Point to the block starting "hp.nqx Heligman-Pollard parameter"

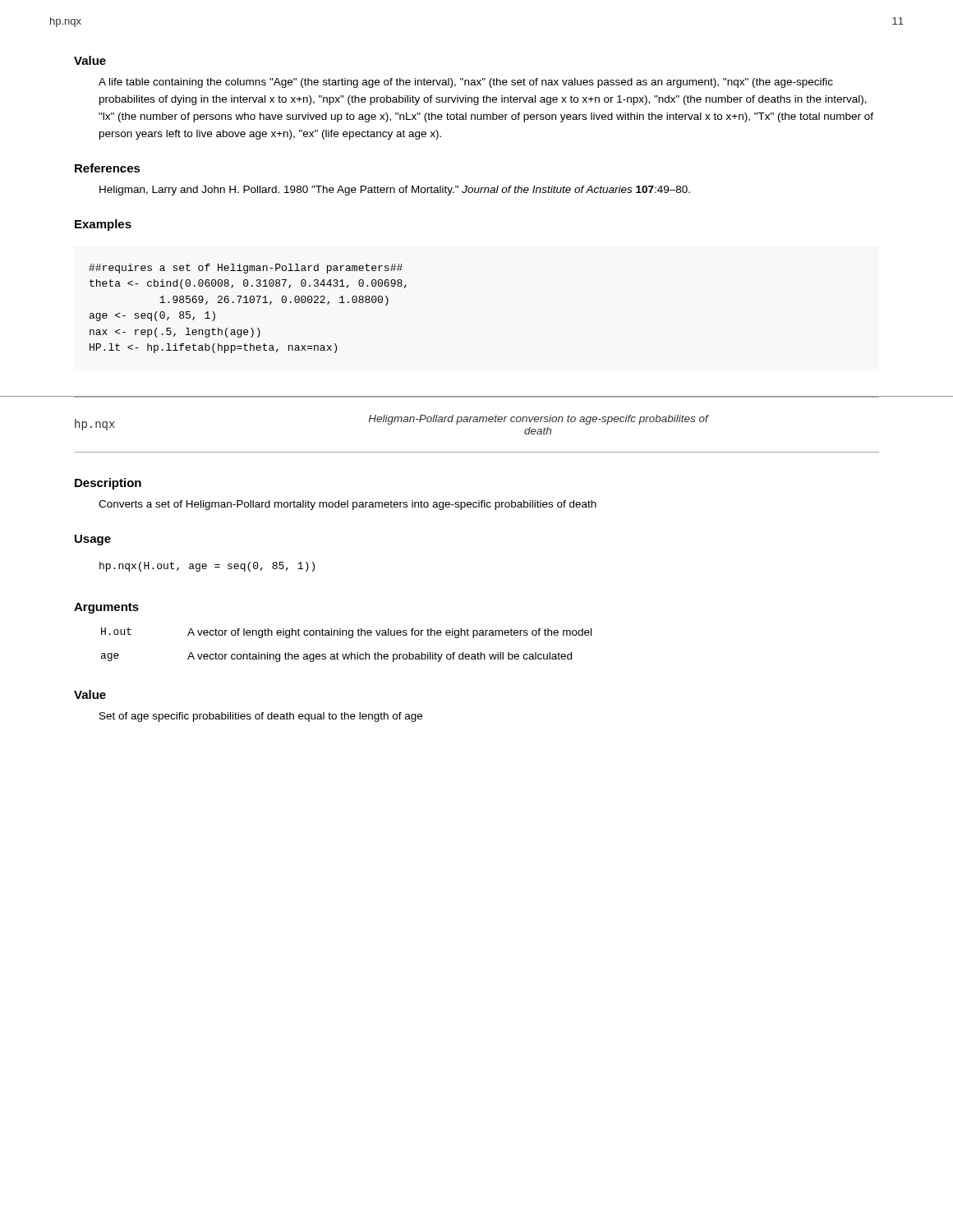pyautogui.click(x=476, y=424)
